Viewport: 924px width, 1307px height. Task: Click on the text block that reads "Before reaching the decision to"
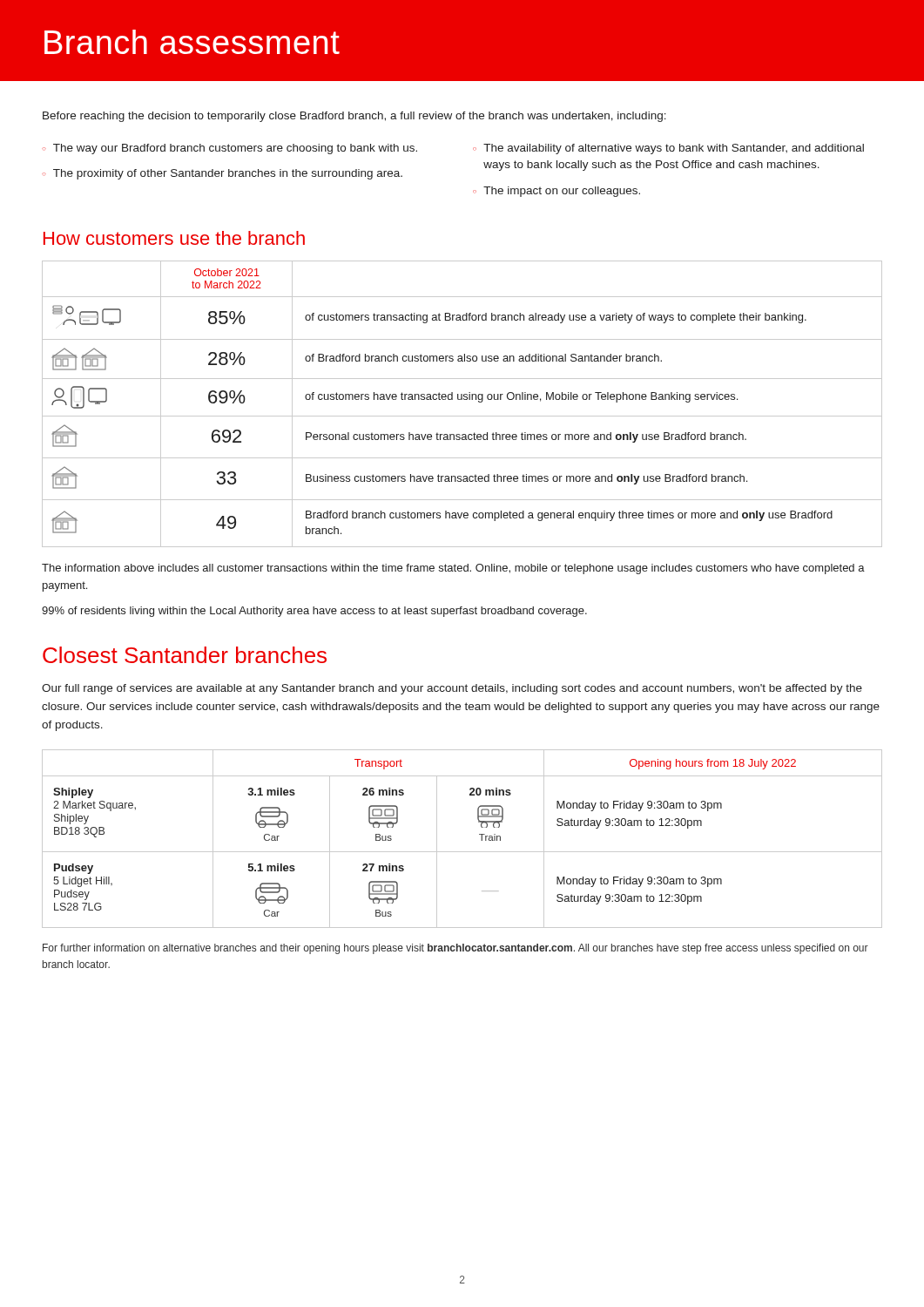354,115
